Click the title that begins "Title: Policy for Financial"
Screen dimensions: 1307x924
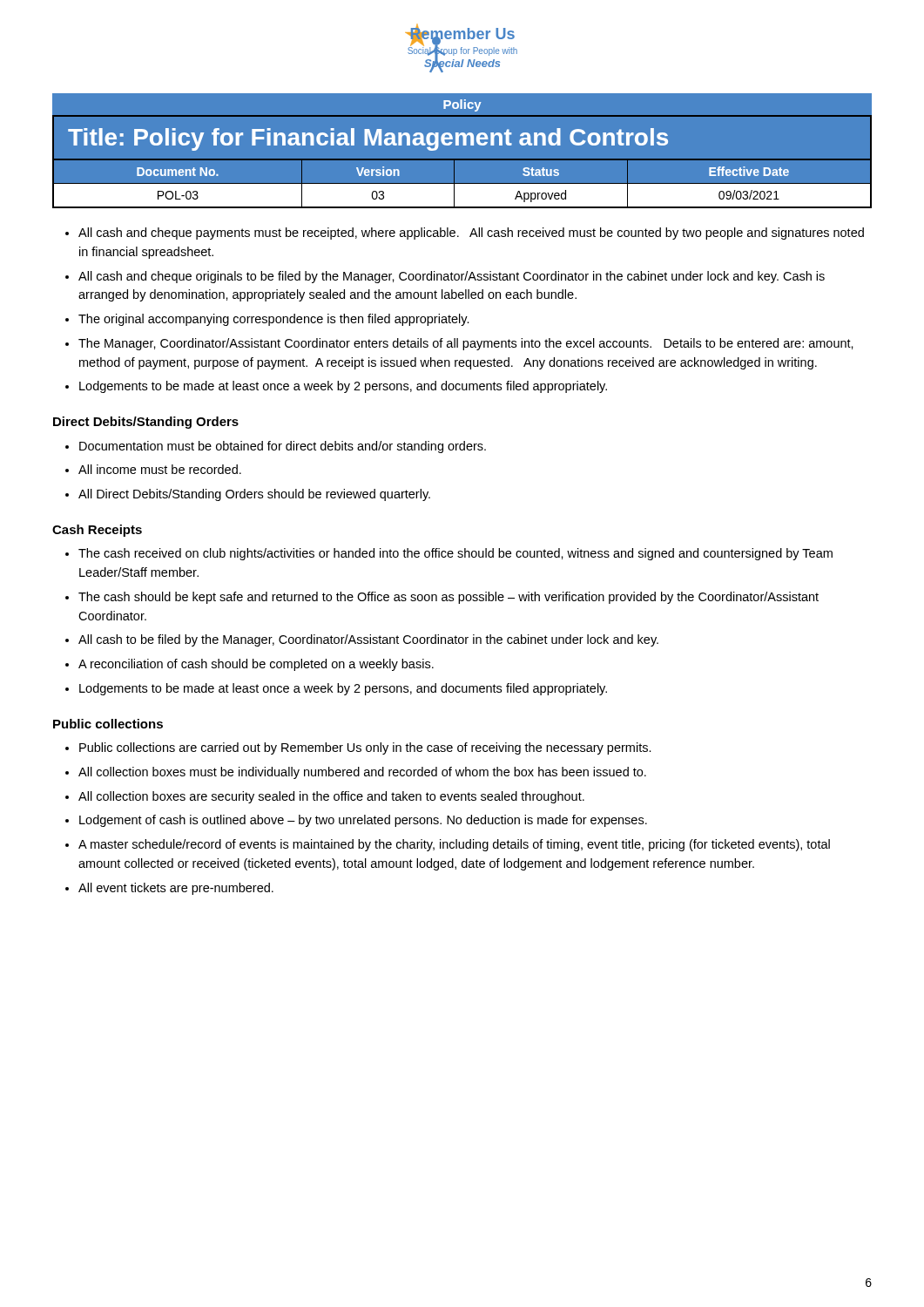coord(368,137)
